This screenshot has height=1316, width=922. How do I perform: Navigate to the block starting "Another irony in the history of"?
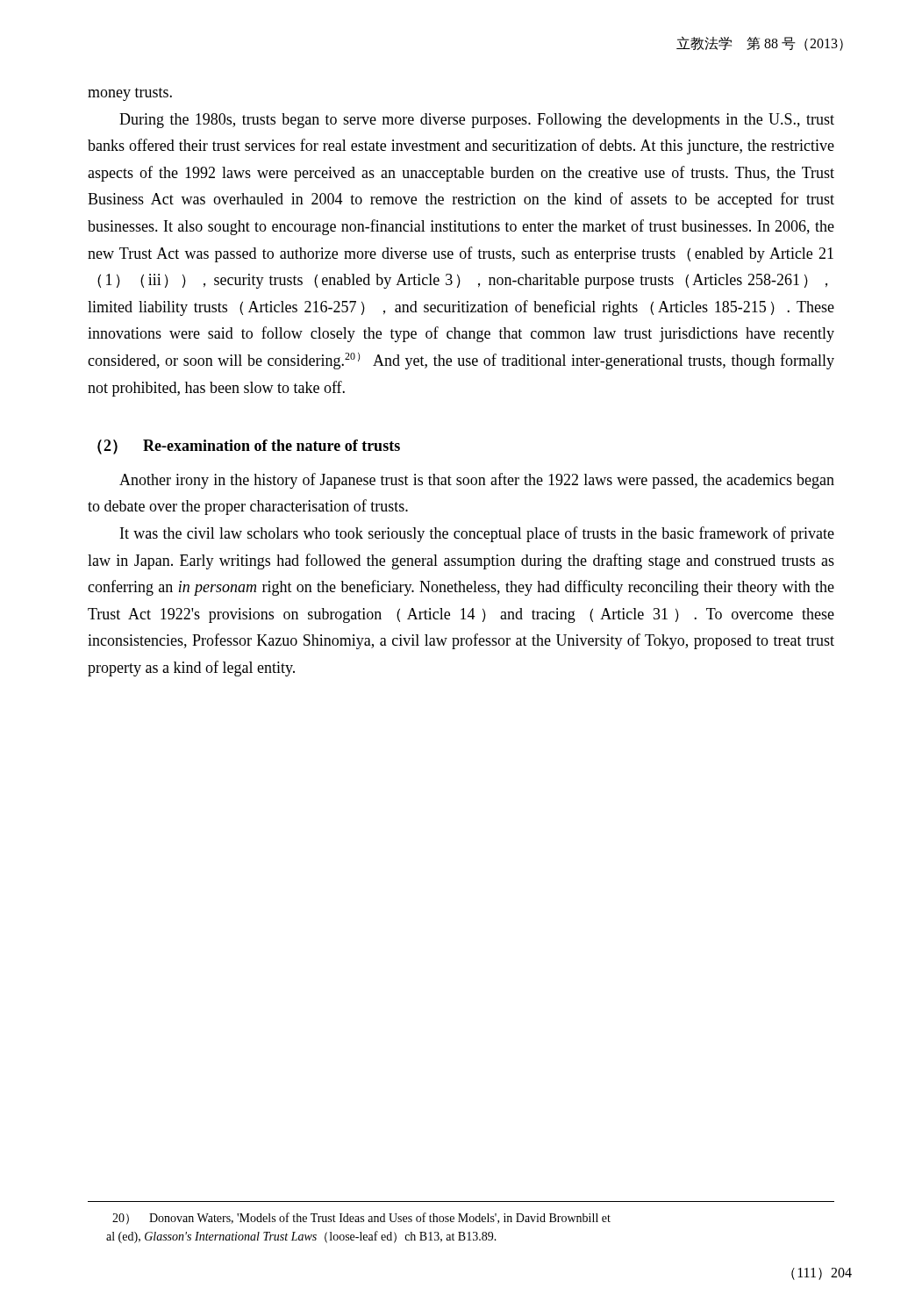[461, 493]
